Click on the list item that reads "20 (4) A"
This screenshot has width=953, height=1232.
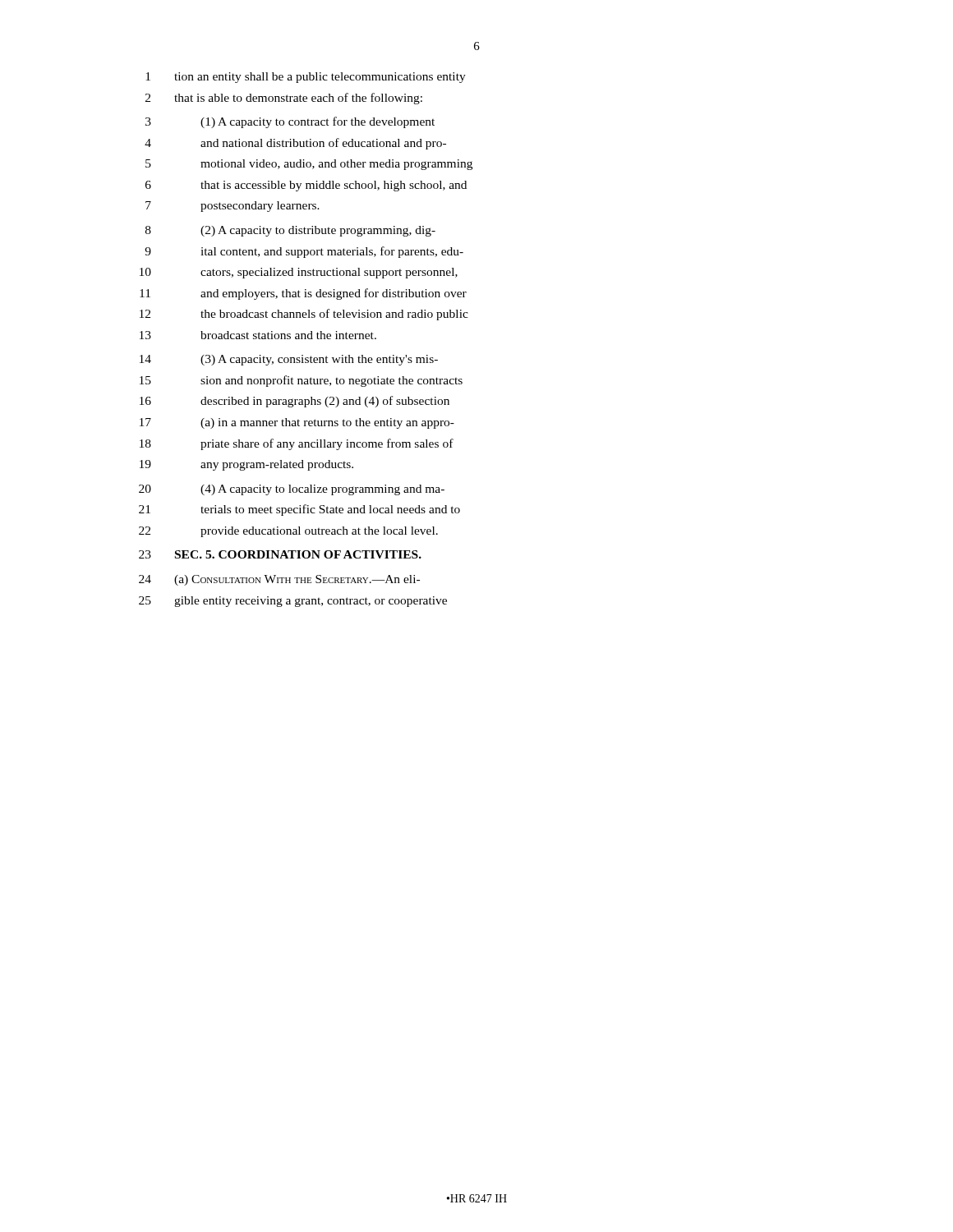tap(292, 490)
